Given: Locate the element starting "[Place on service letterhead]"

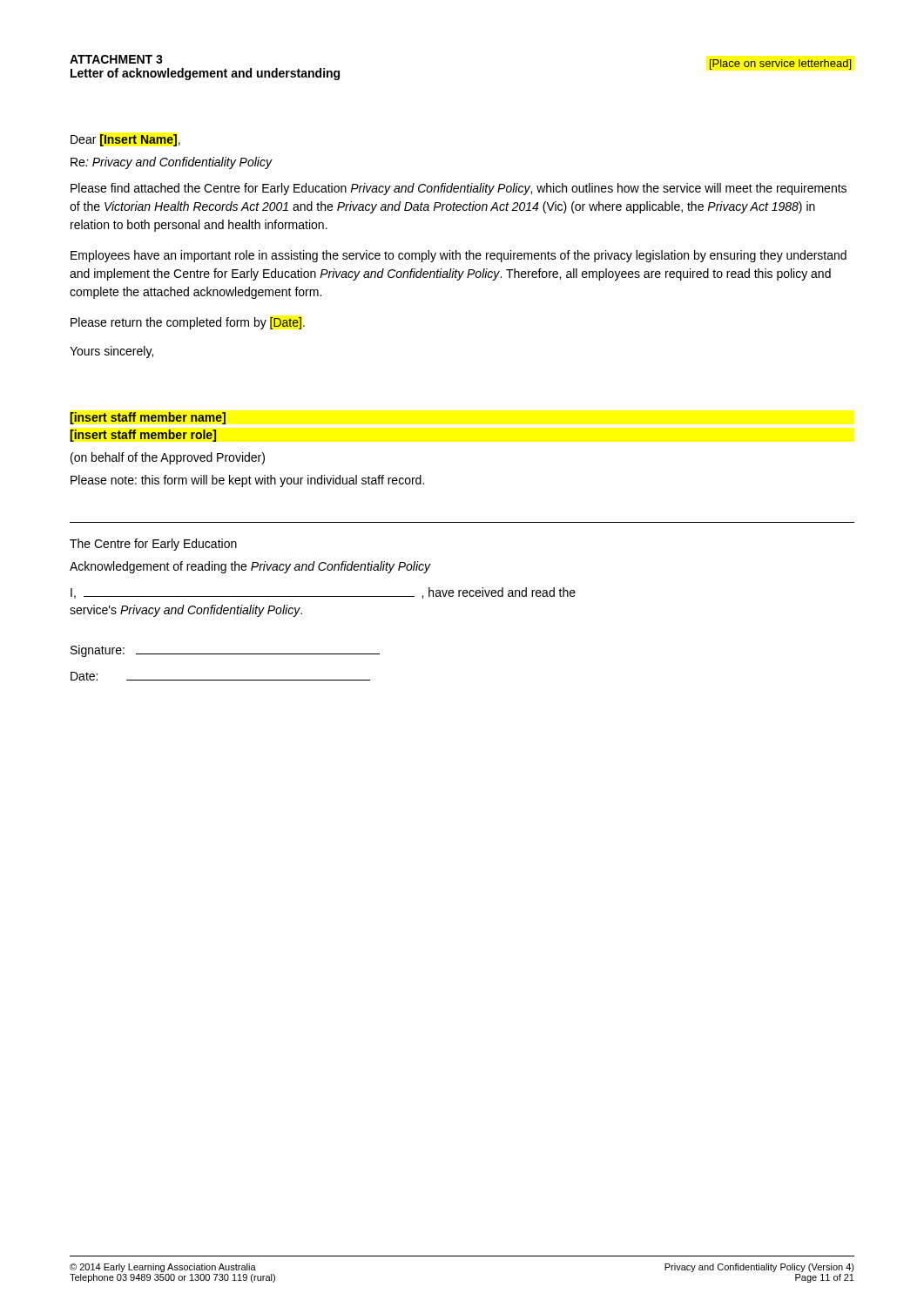Looking at the screenshot, I should pos(780,63).
